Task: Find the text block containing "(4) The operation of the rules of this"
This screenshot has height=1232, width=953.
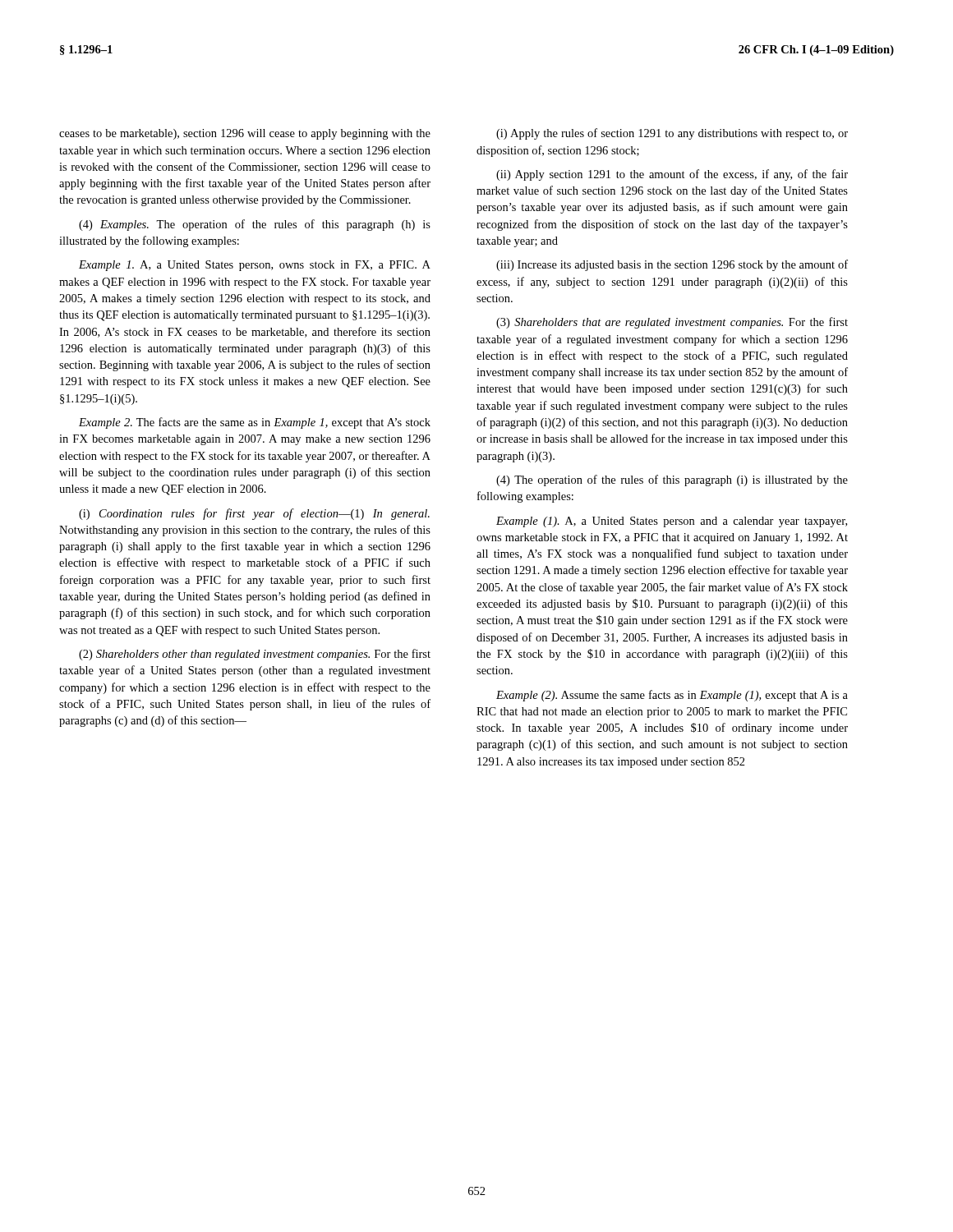Action: [x=662, y=488]
